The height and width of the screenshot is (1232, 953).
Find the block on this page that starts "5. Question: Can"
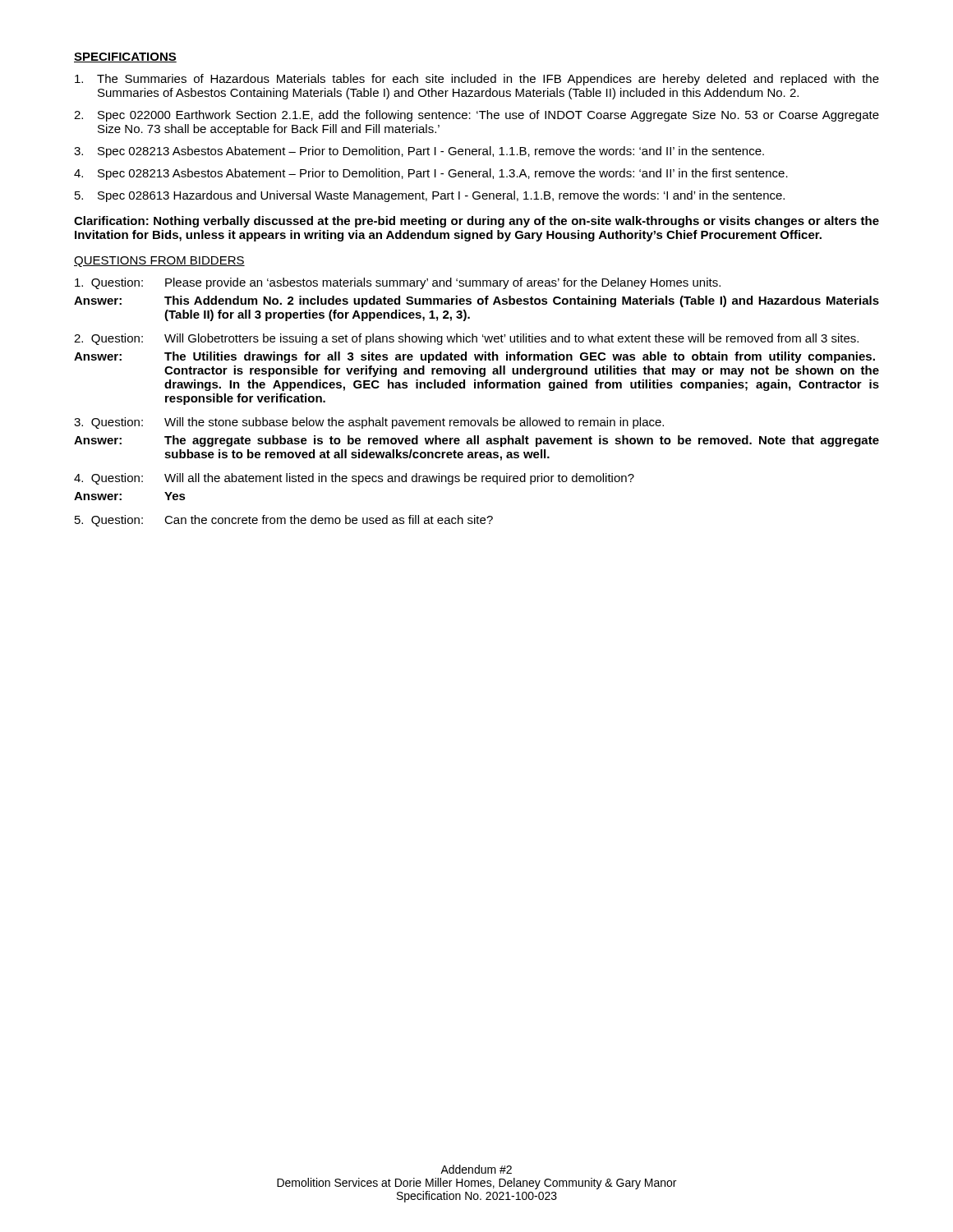[x=476, y=519]
